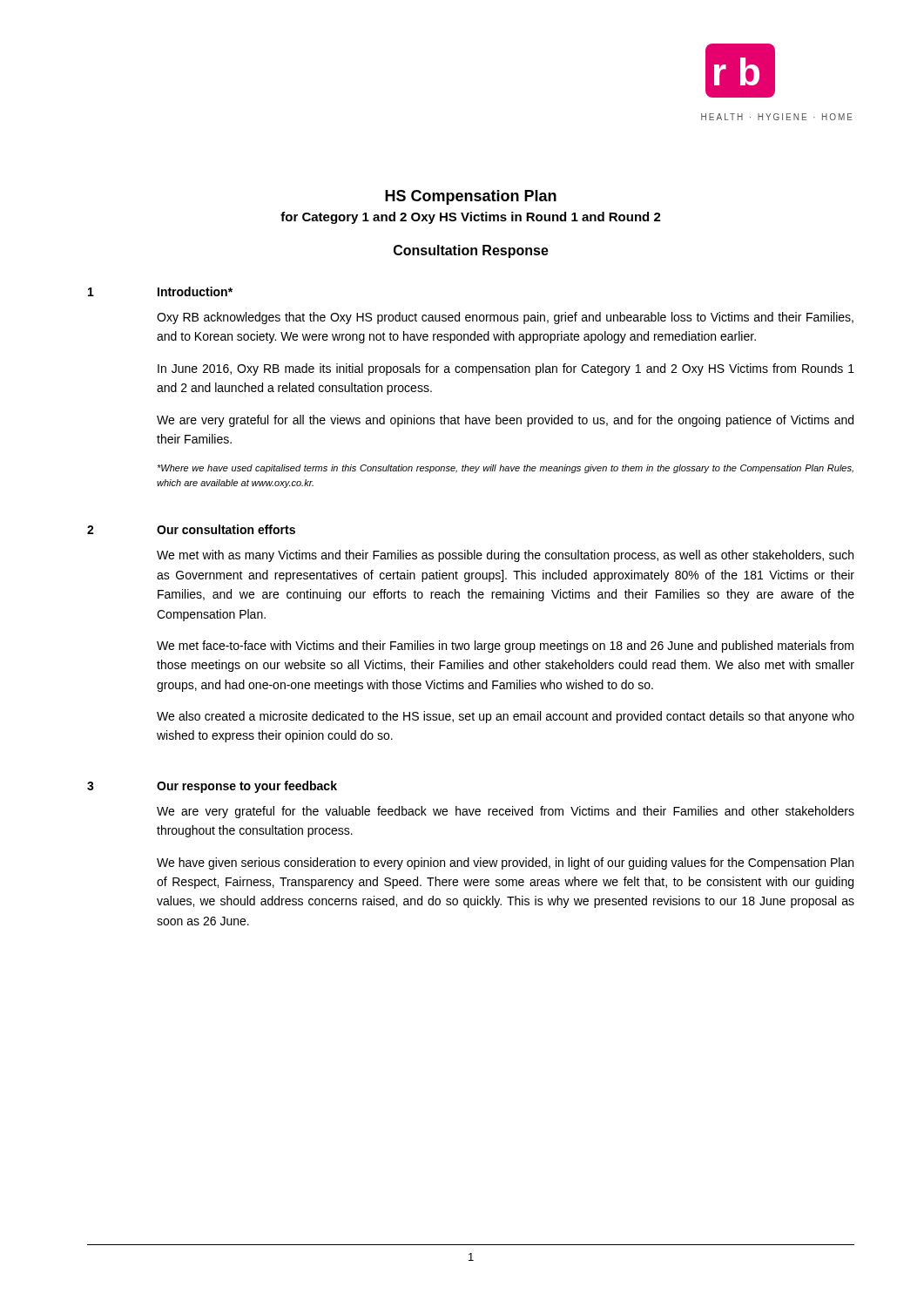Click where it says "Consultation Response"
This screenshot has height=1307, width=924.
pyautogui.click(x=471, y=251)
